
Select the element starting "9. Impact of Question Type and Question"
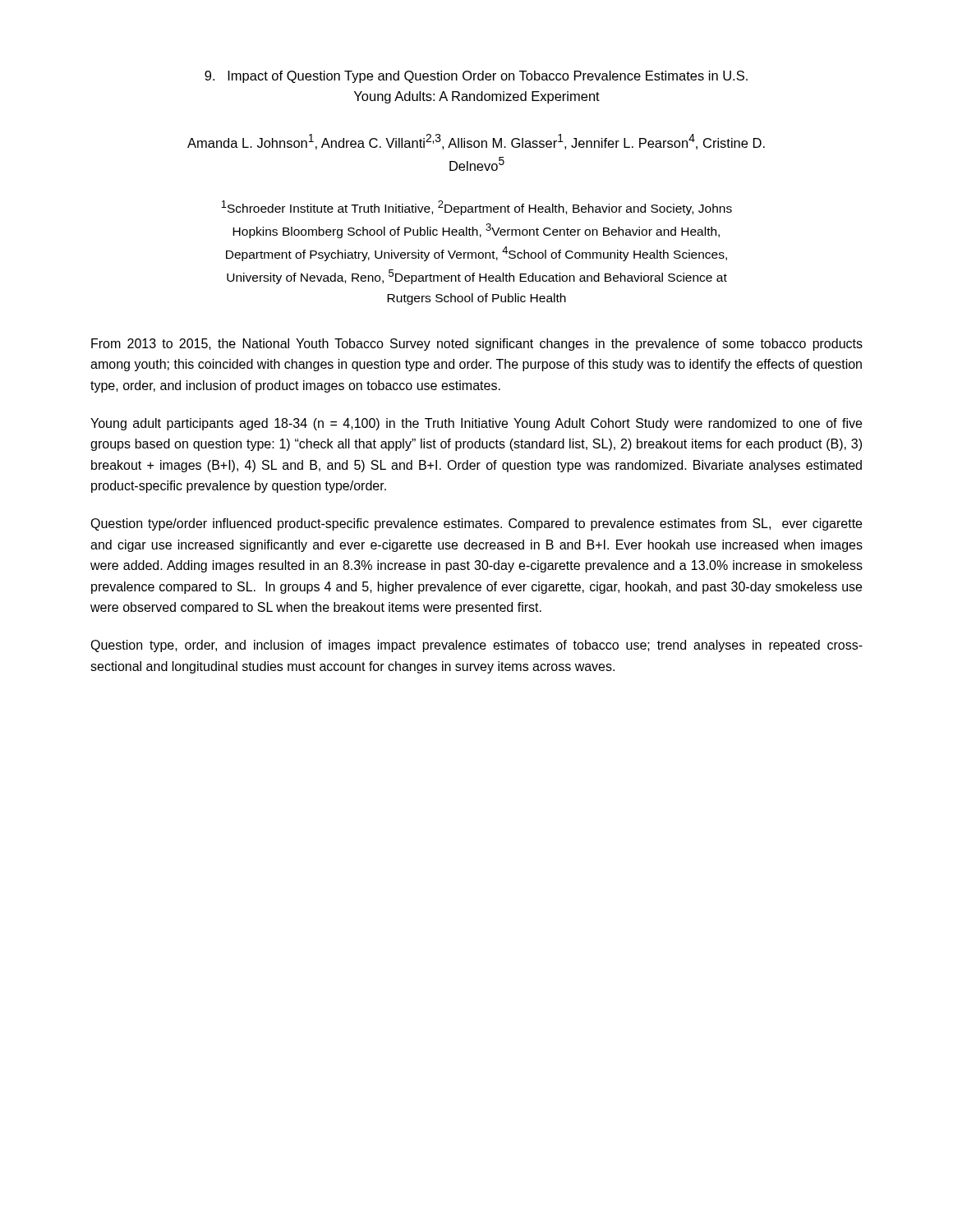tap(476, 86)
